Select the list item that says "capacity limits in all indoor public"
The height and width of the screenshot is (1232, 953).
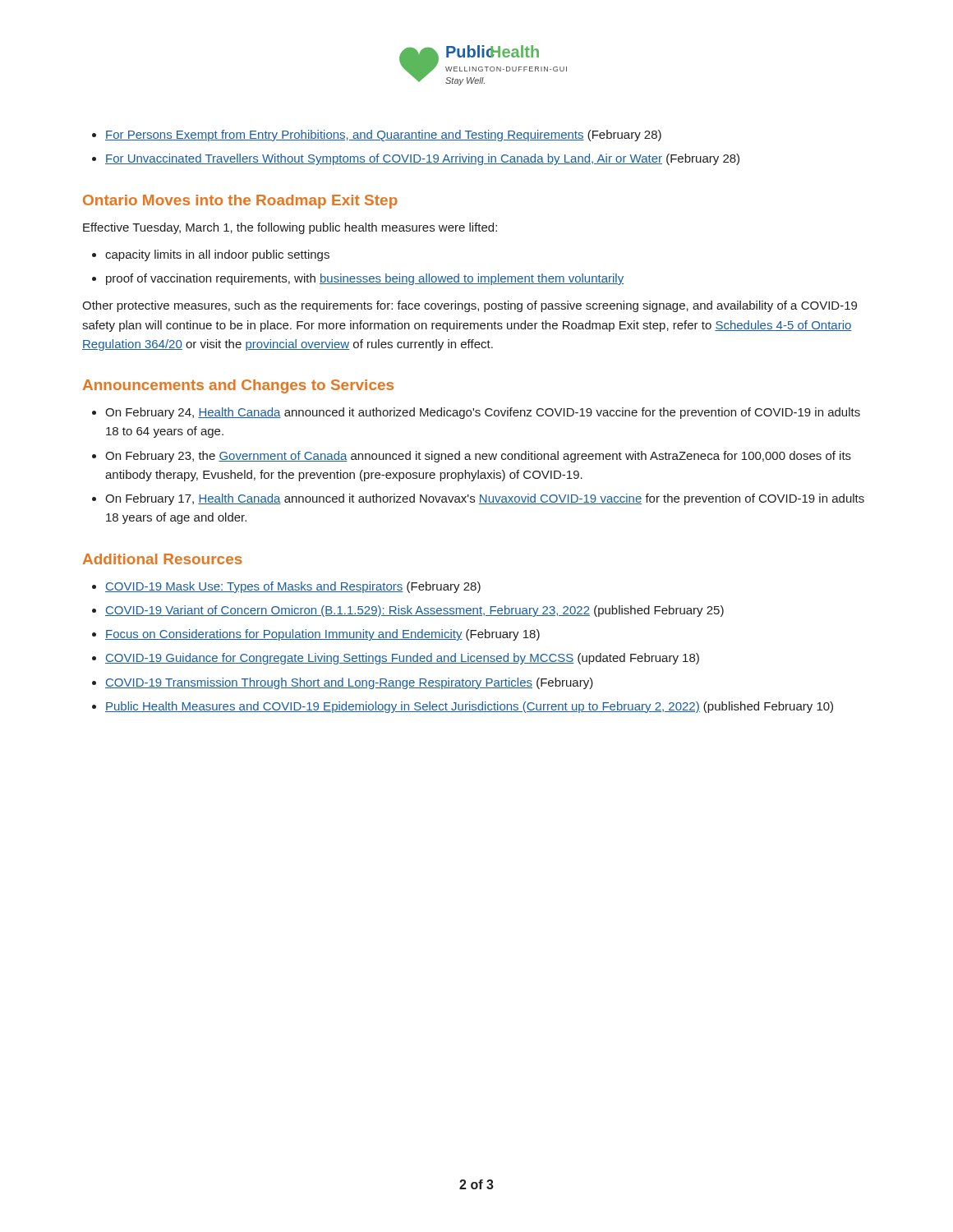pos(217,254)
